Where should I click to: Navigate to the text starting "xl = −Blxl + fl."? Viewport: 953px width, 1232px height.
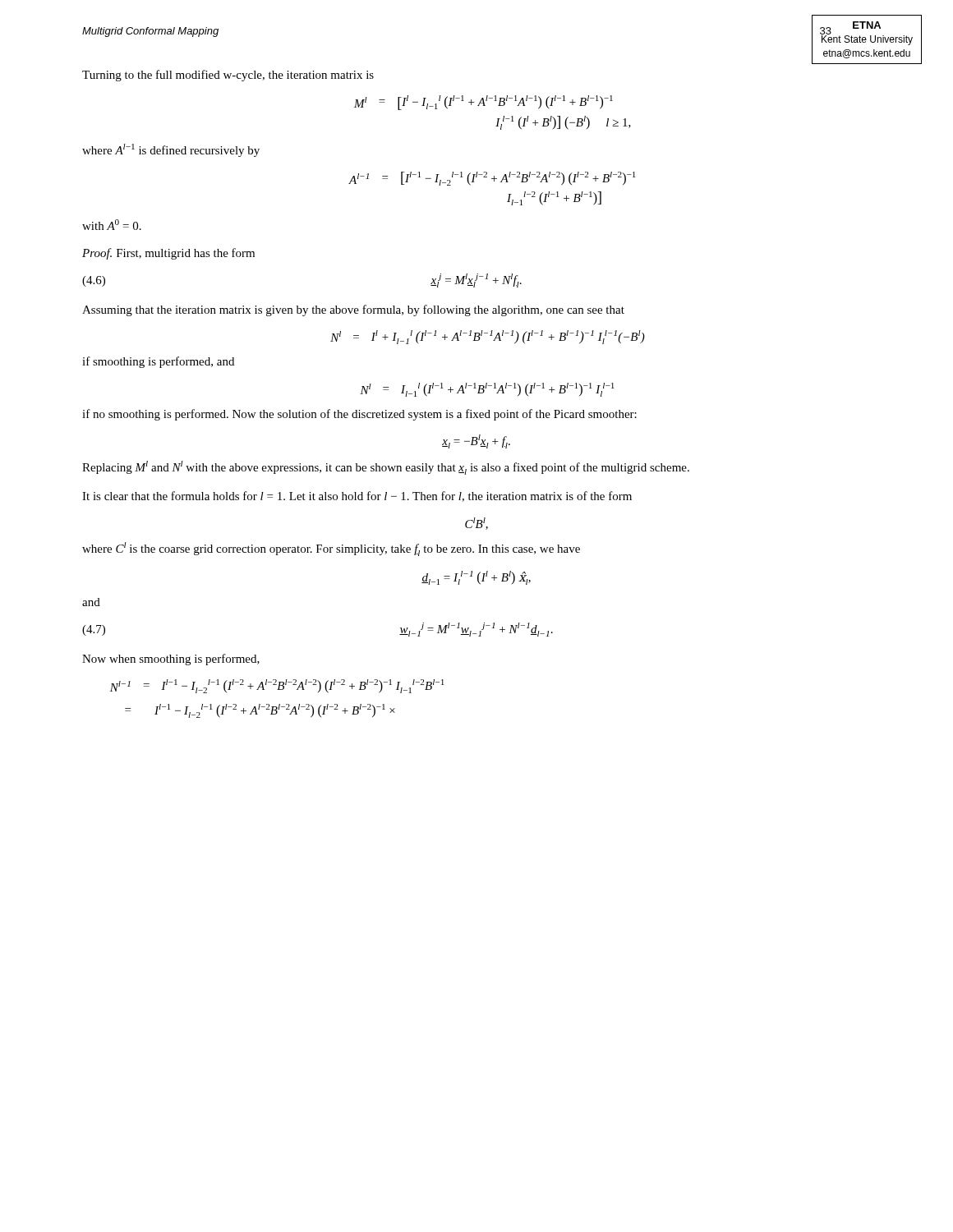click(x=476, y=441)
